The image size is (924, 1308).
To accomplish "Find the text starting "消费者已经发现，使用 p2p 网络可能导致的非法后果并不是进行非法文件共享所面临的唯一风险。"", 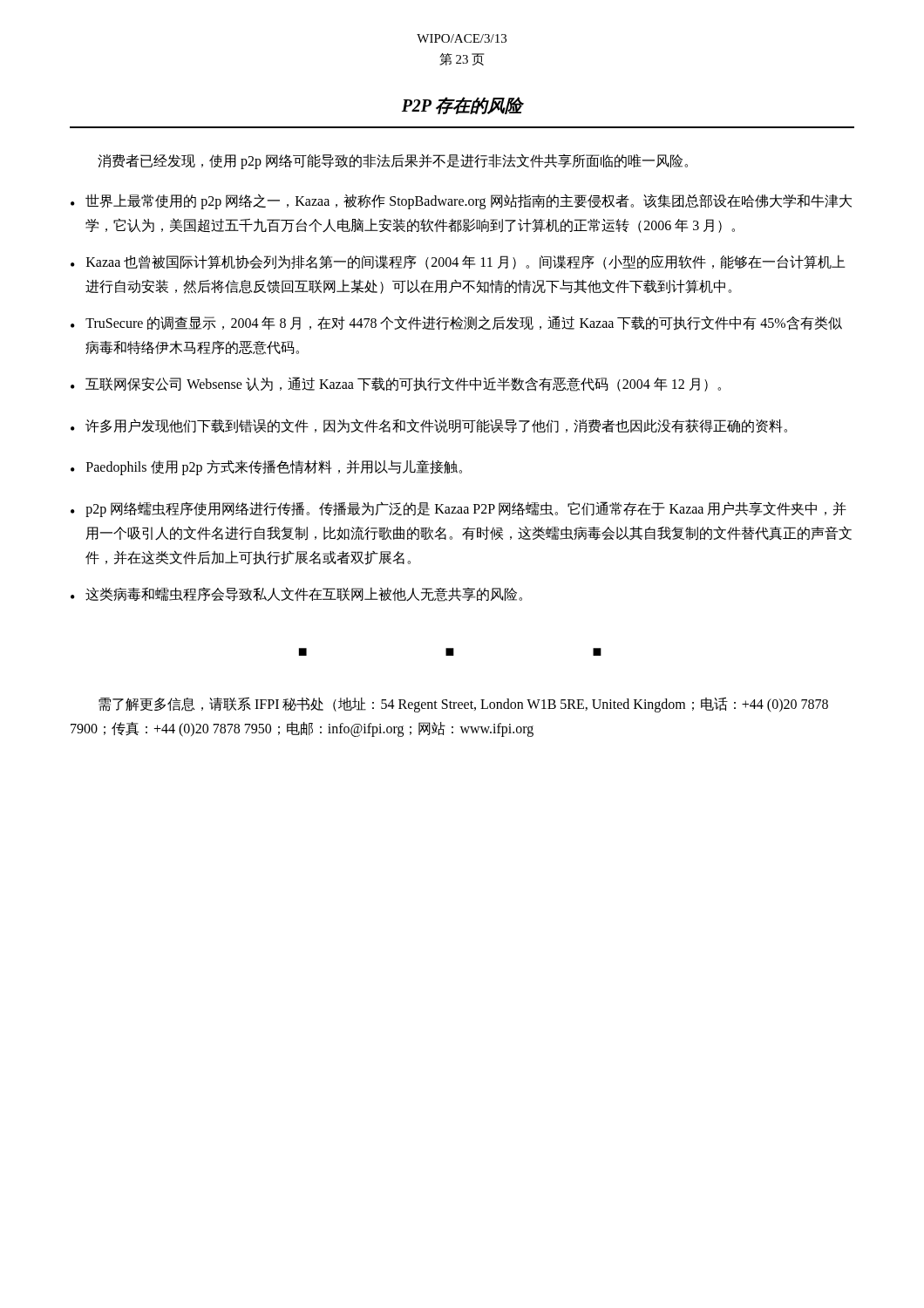I will tap(398, 161).
